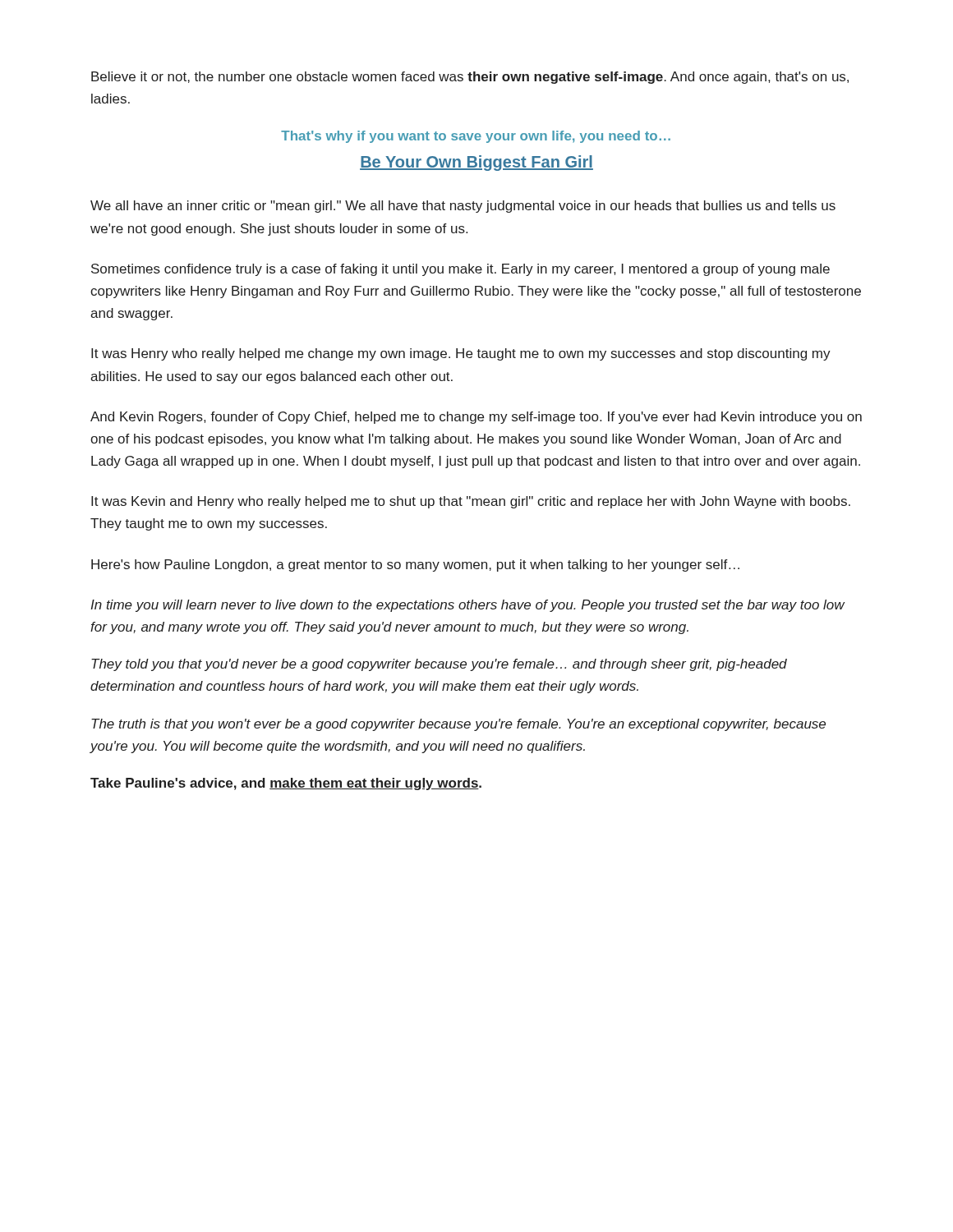This screenshot has width=953, height=1232.
Task: Select the title with the text "Be Your Own Biggest"
Action: point(476,162)
